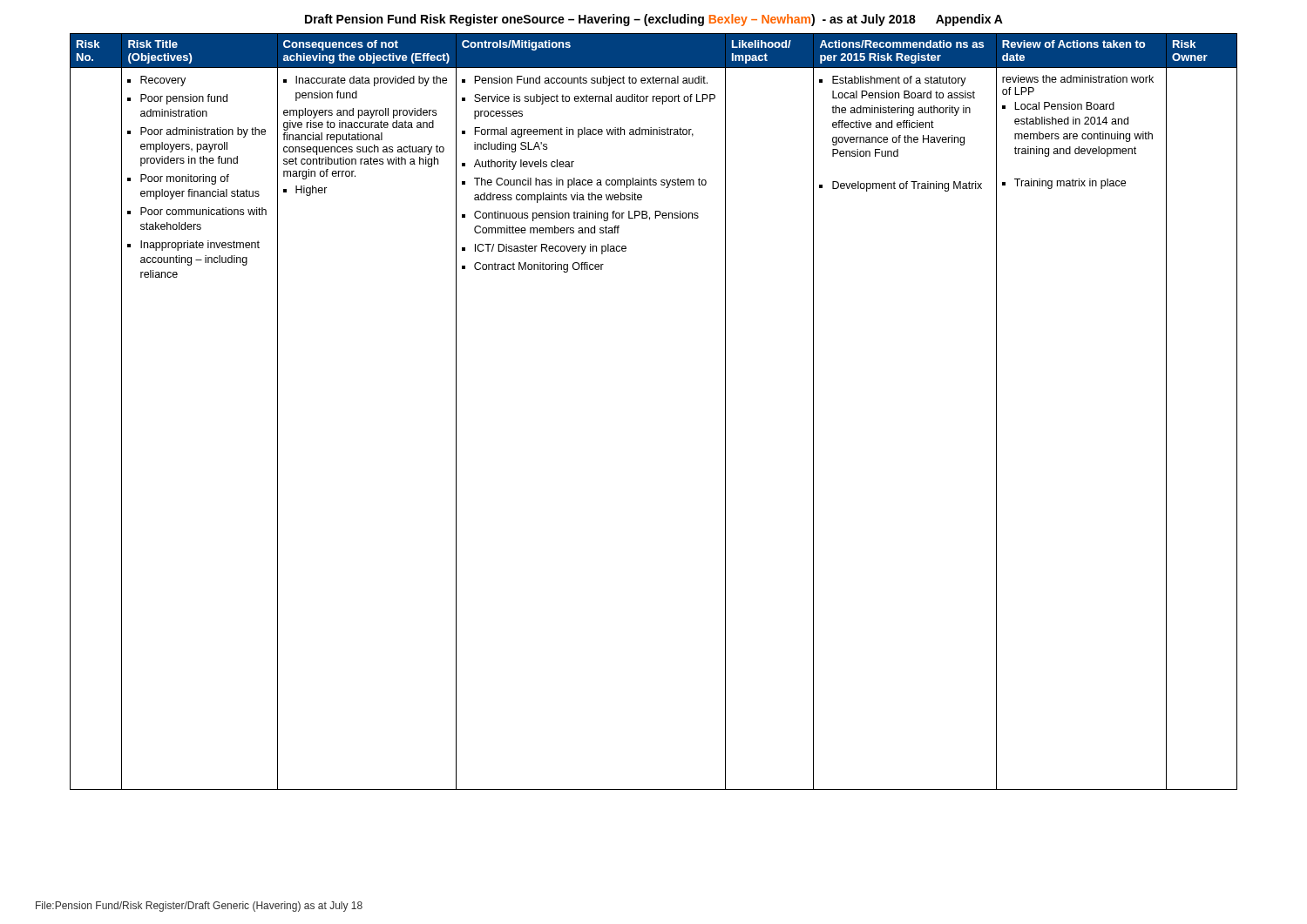Find the table that mentions "Establishment of a statutory"
This screenshot has height=924, width=1307.
(654, 412)
